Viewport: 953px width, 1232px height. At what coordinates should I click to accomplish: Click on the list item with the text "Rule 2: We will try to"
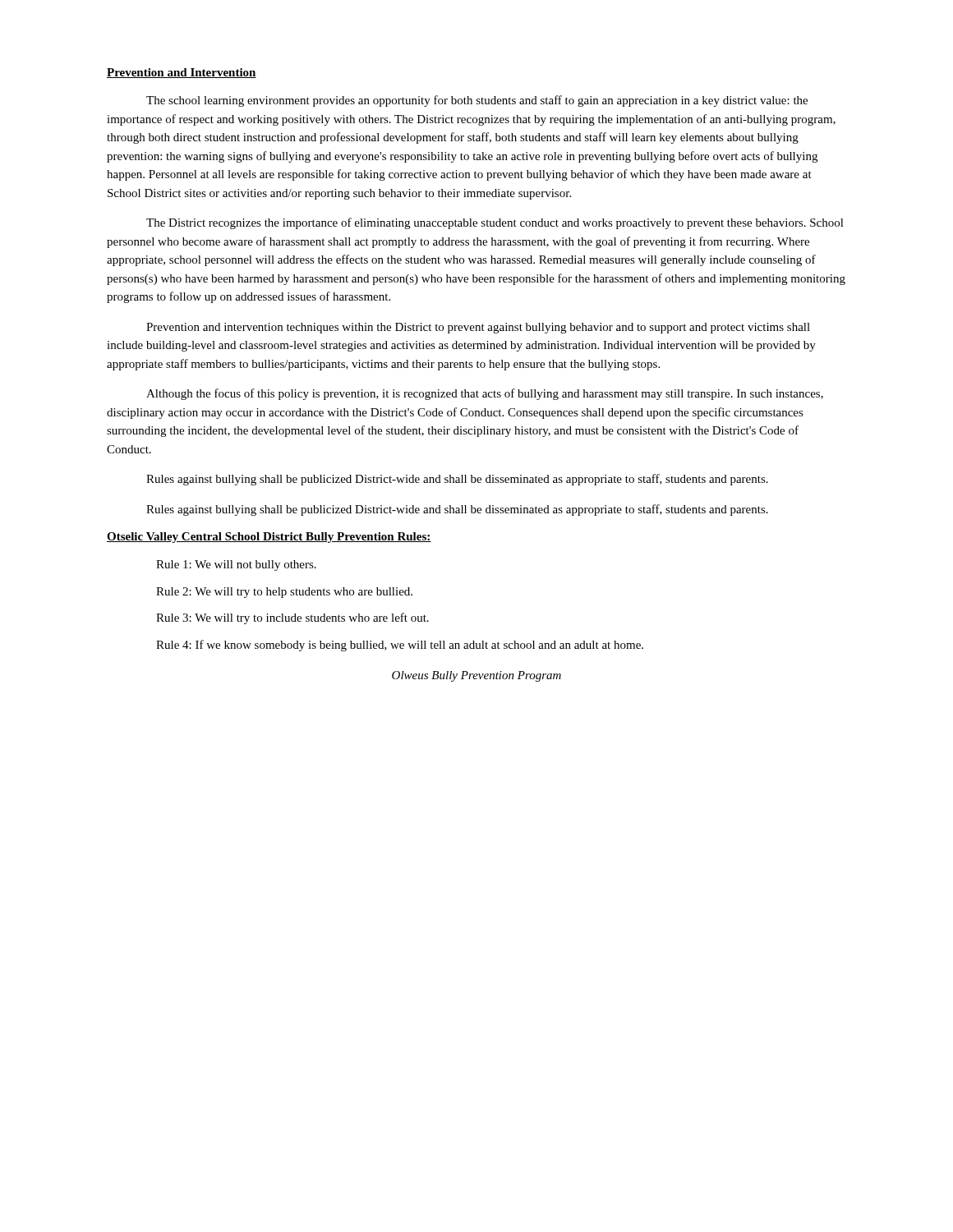tap(285, 591)
